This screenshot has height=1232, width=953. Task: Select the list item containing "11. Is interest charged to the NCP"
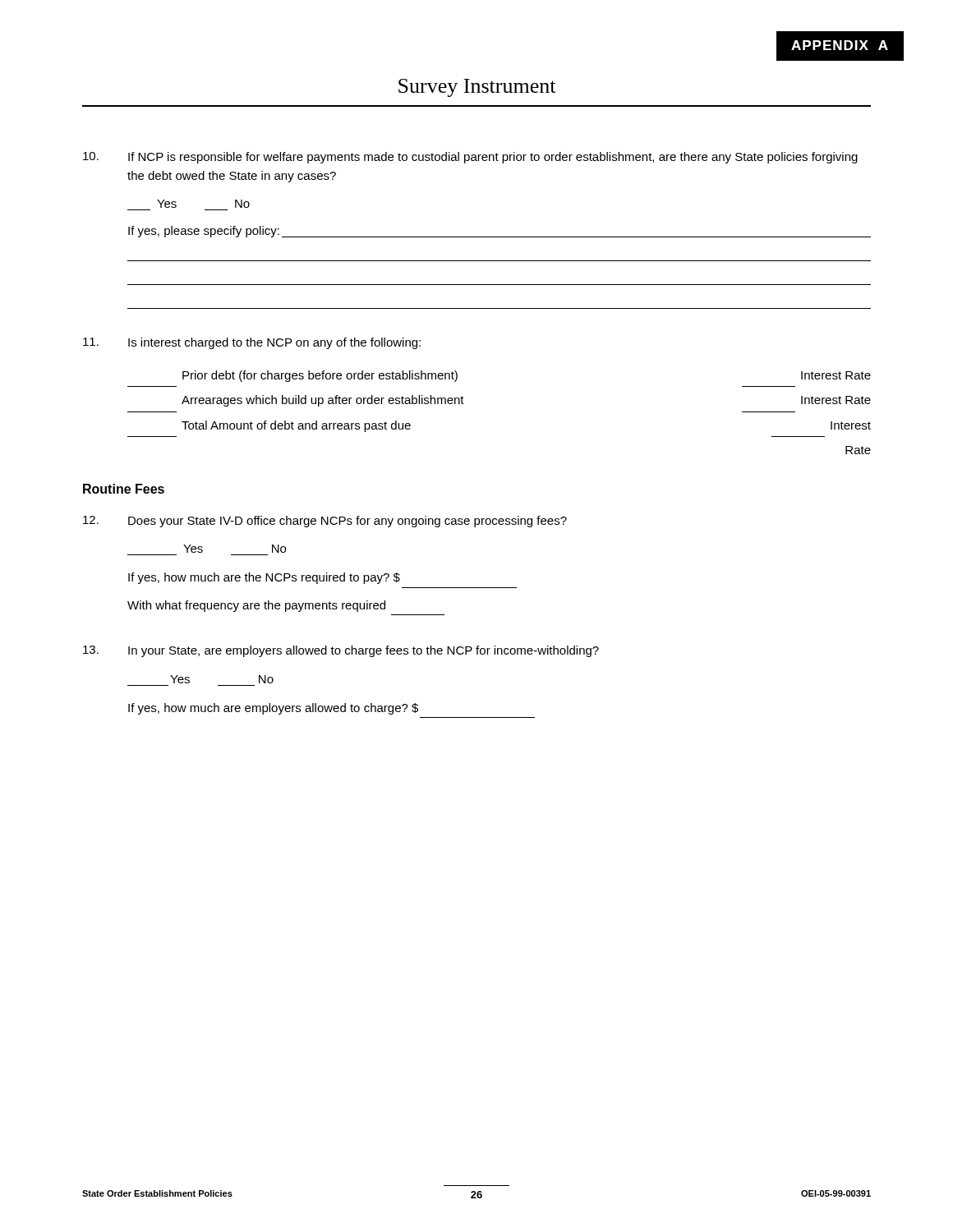[252, 343]
